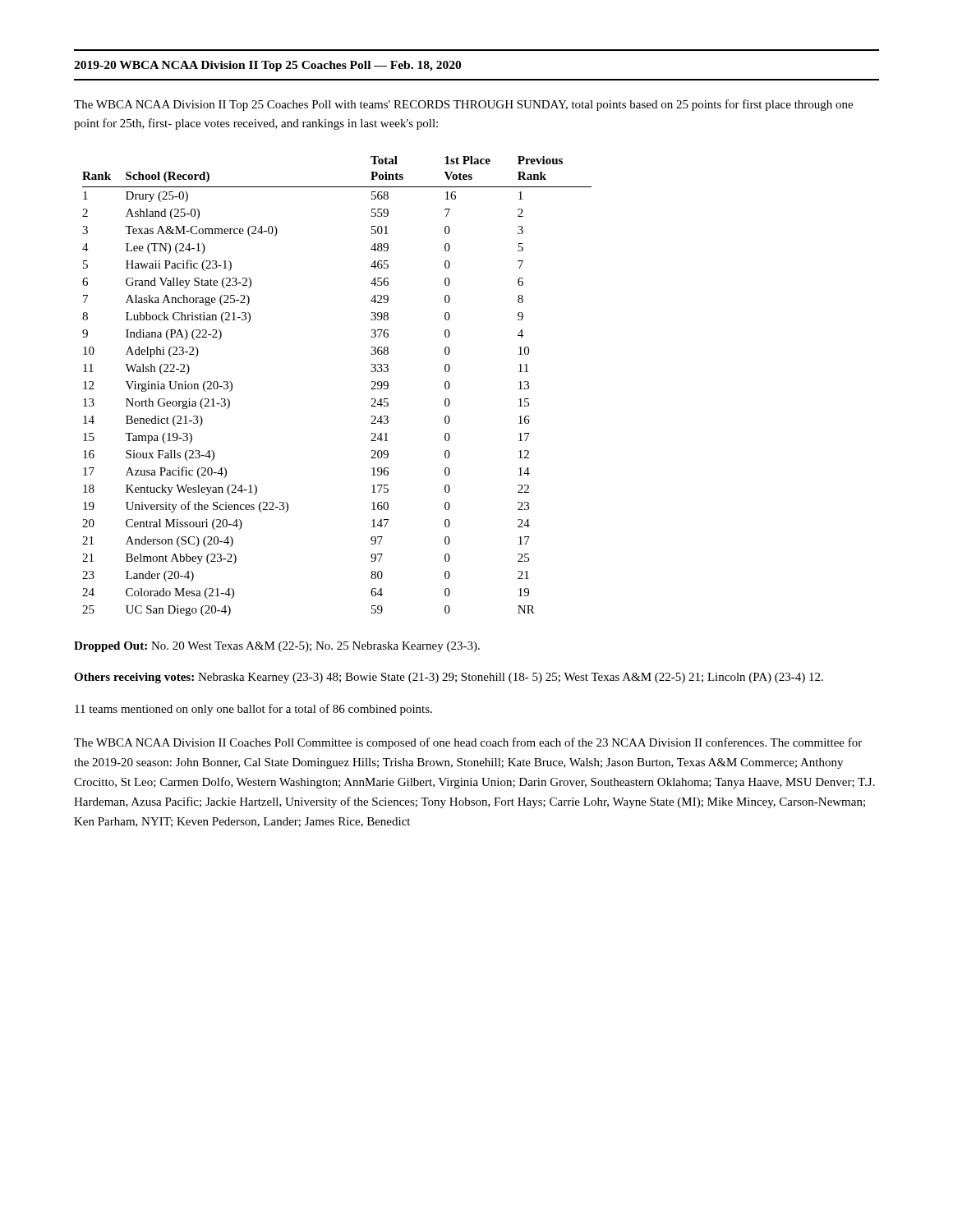Click the passage that begins "Dropped Out: No. 20"
953x1232 pixels.
point(277,645)
